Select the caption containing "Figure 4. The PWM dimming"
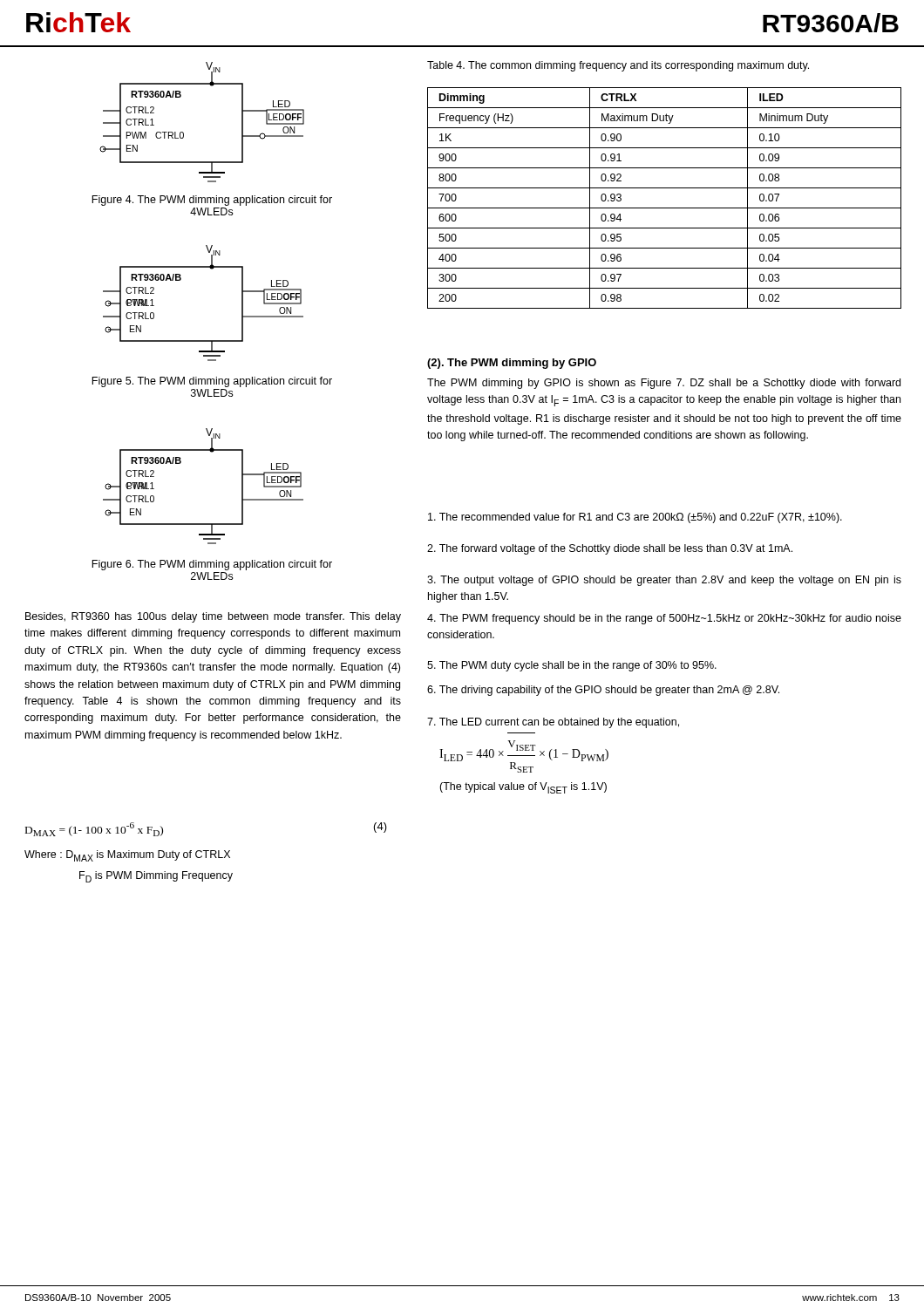The height and width of the screenshot is (1308, 924). (212, 206)
